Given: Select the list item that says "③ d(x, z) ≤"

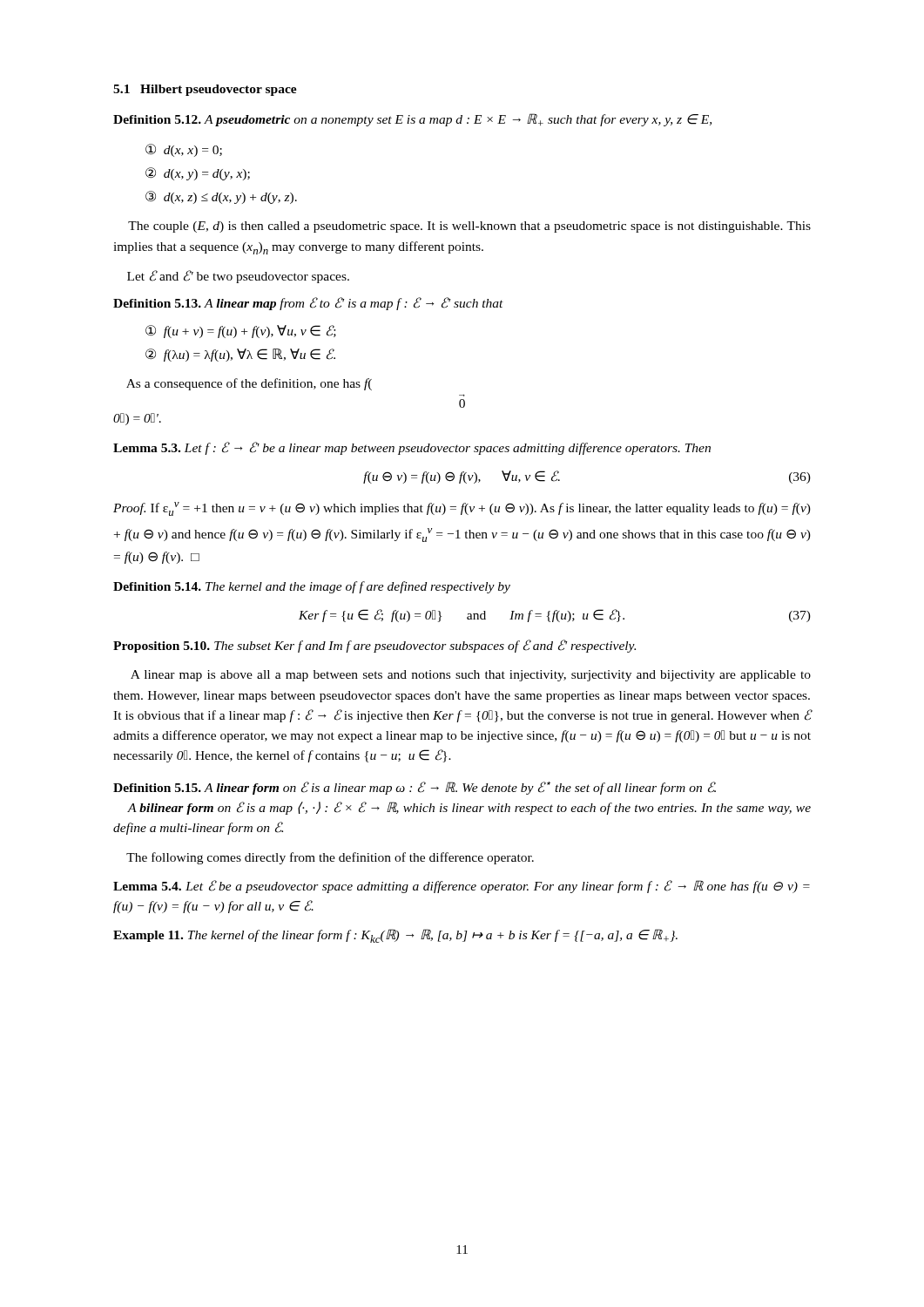Looking at the screenshot, I should (221, 197).
